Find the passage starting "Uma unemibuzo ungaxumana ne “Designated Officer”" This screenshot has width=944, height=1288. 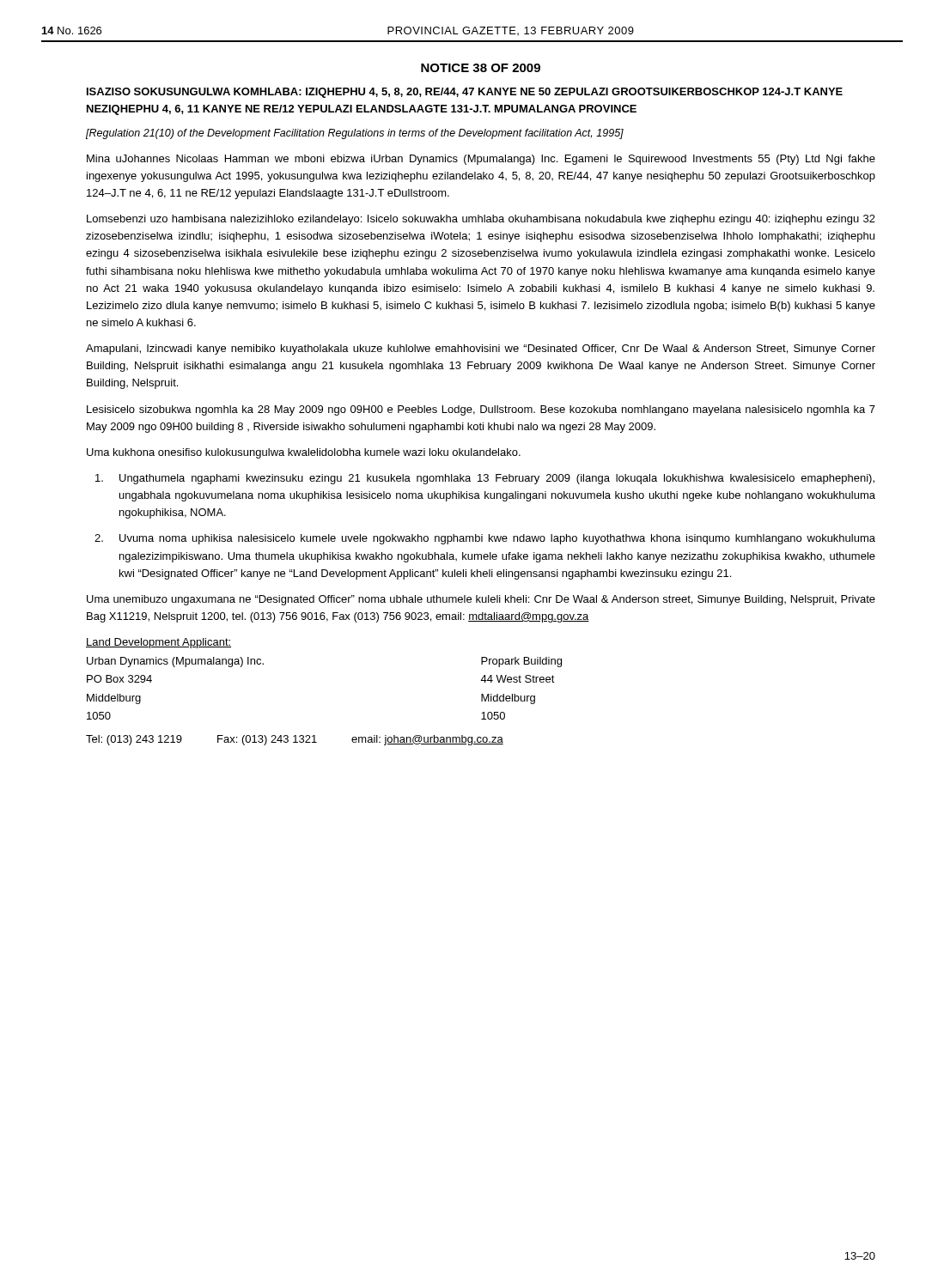pos(481,607)
